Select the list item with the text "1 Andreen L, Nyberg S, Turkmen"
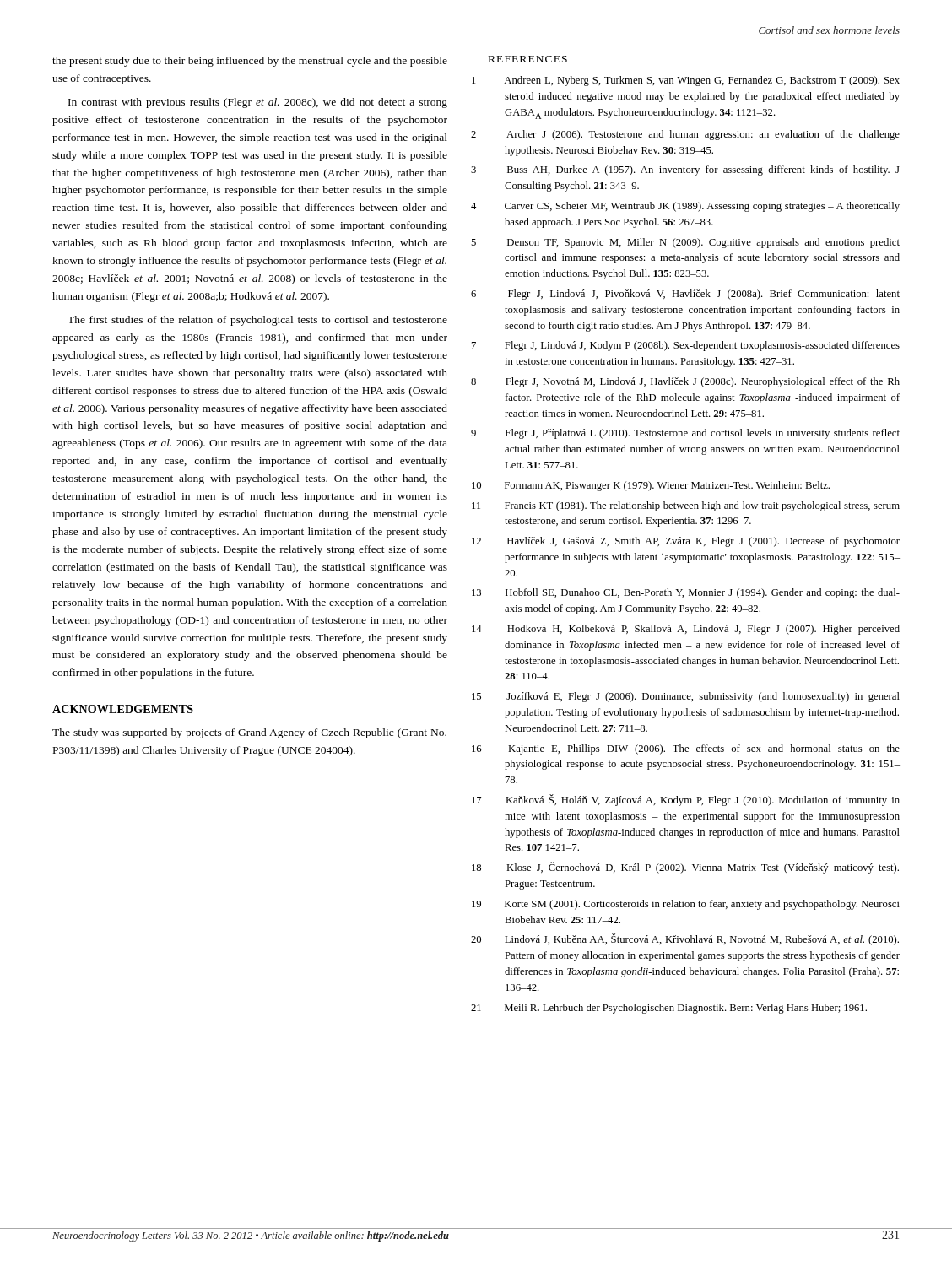 coord(694,96)
